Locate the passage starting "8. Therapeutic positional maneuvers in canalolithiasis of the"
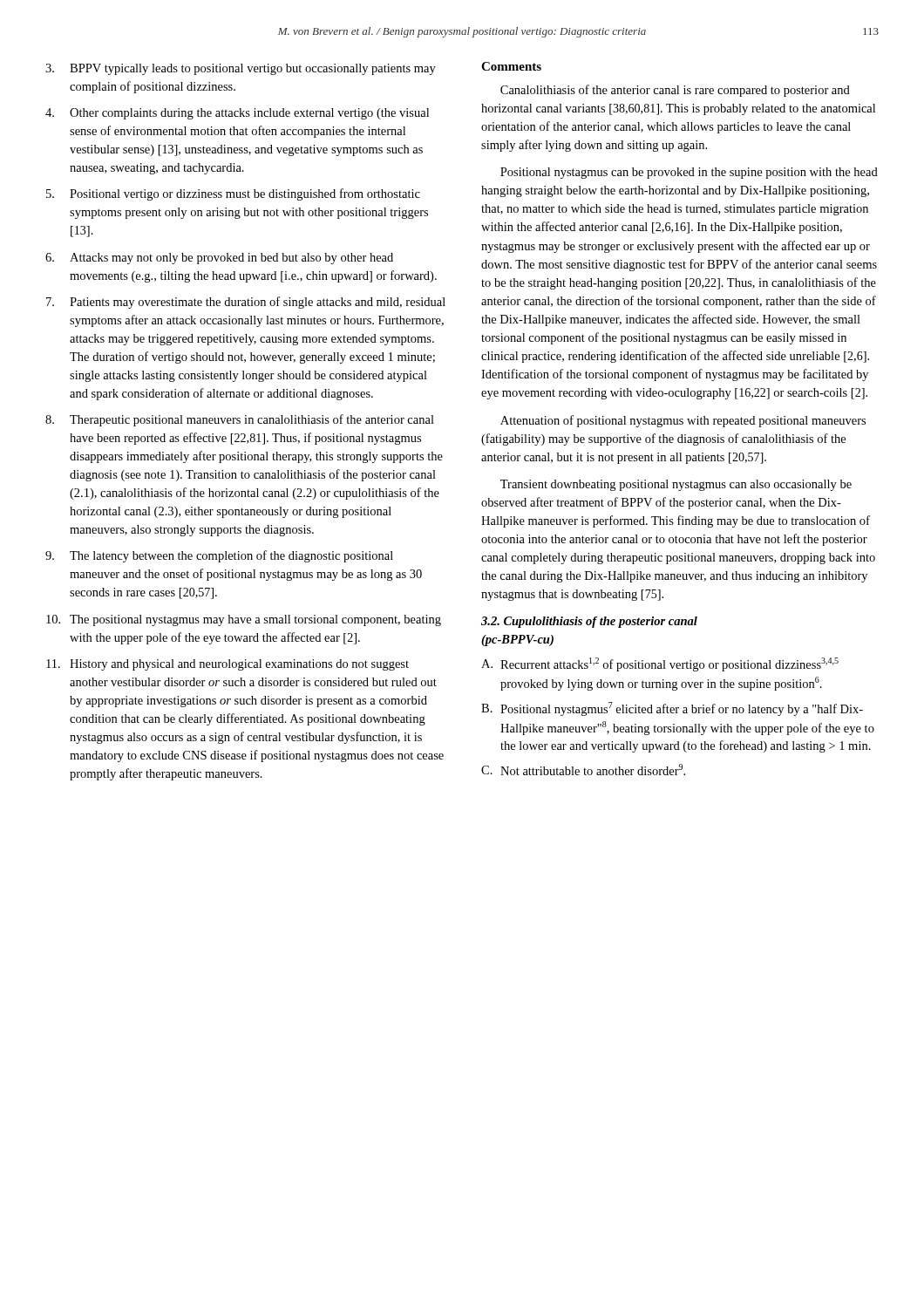 [246, 475]
